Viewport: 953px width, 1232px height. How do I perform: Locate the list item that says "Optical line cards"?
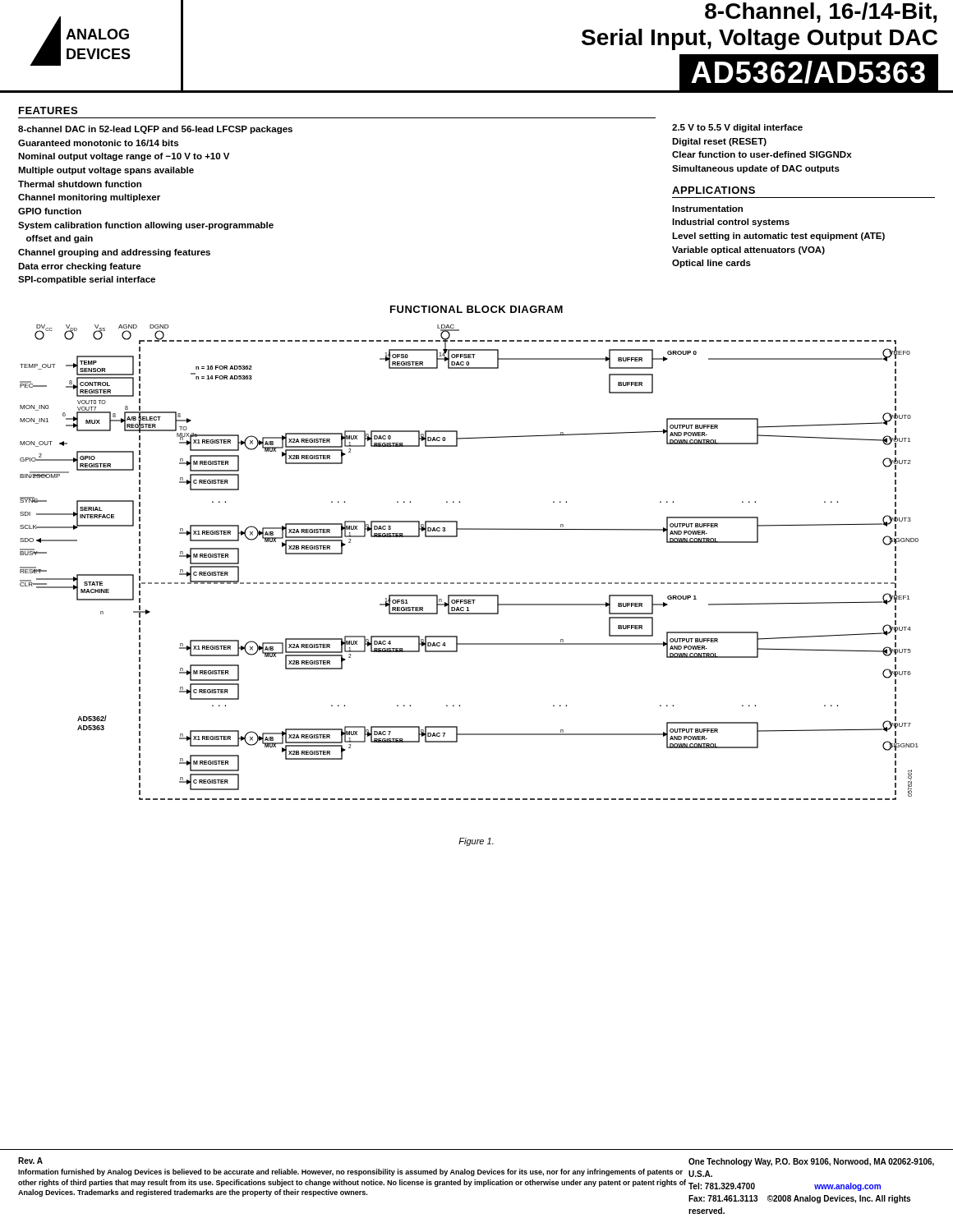[711, 263]
